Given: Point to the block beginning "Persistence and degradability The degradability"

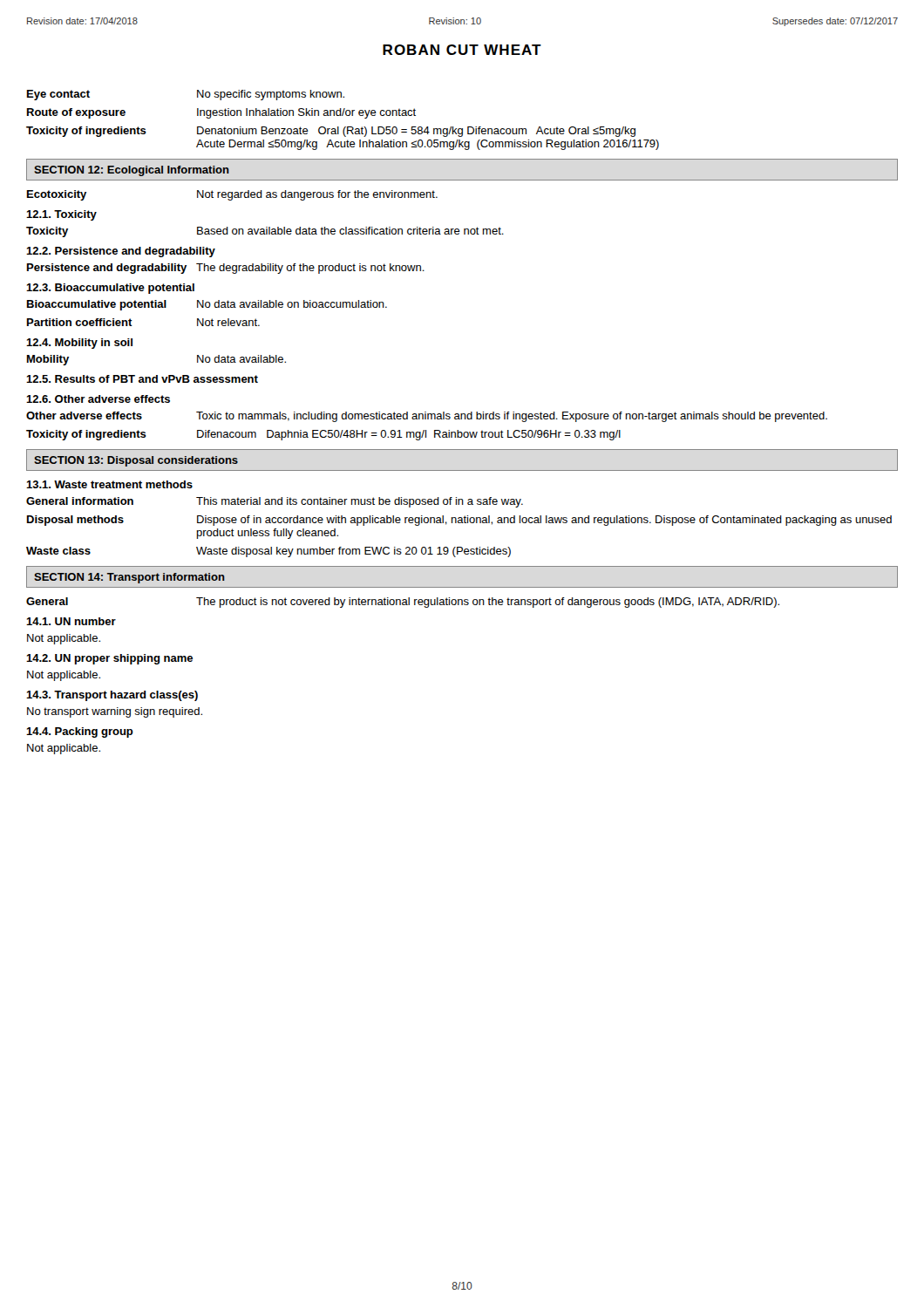Looking at the screenshot, I should click(x=226, y=269).
